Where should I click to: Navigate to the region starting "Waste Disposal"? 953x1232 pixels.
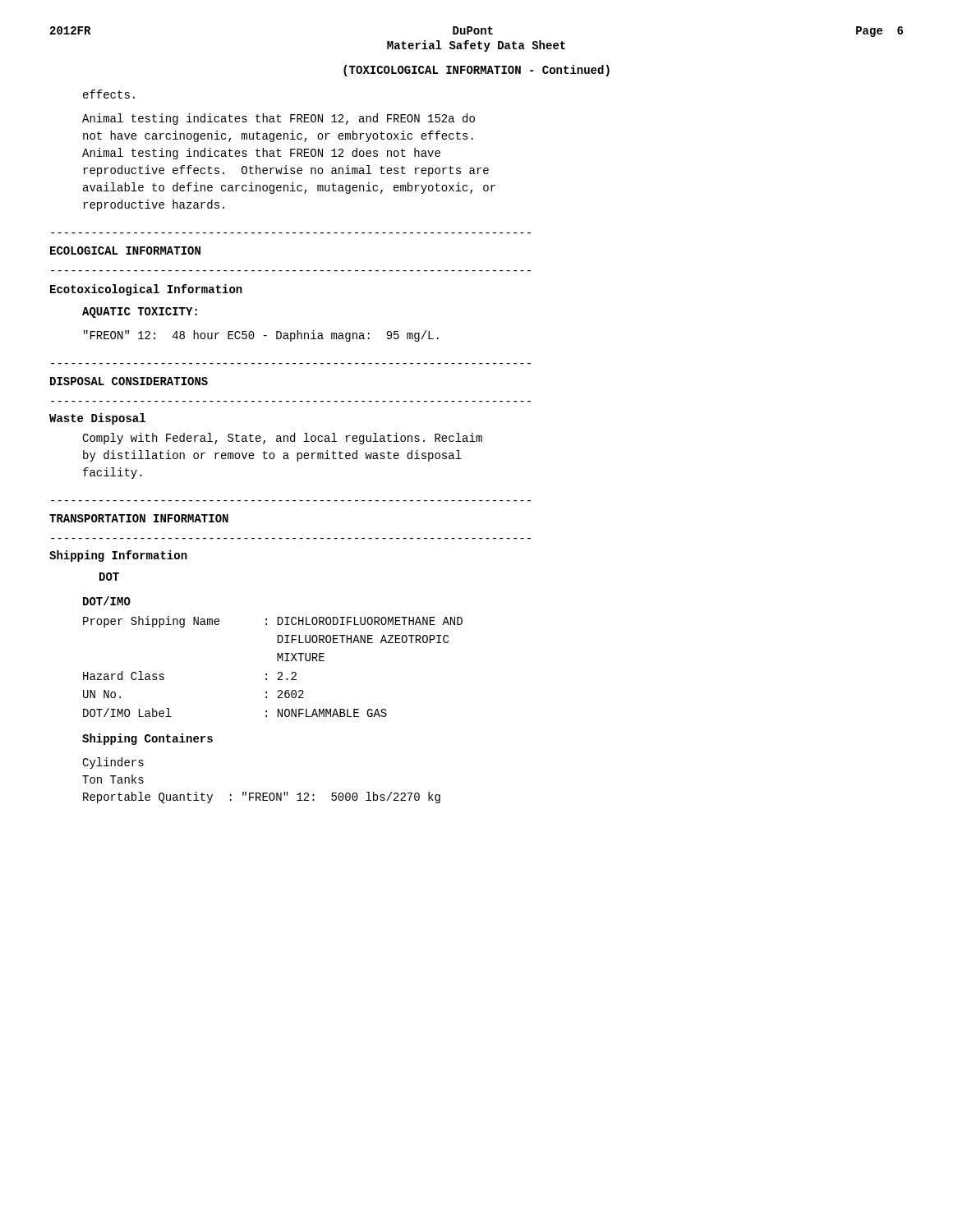(x=98, y=419)
